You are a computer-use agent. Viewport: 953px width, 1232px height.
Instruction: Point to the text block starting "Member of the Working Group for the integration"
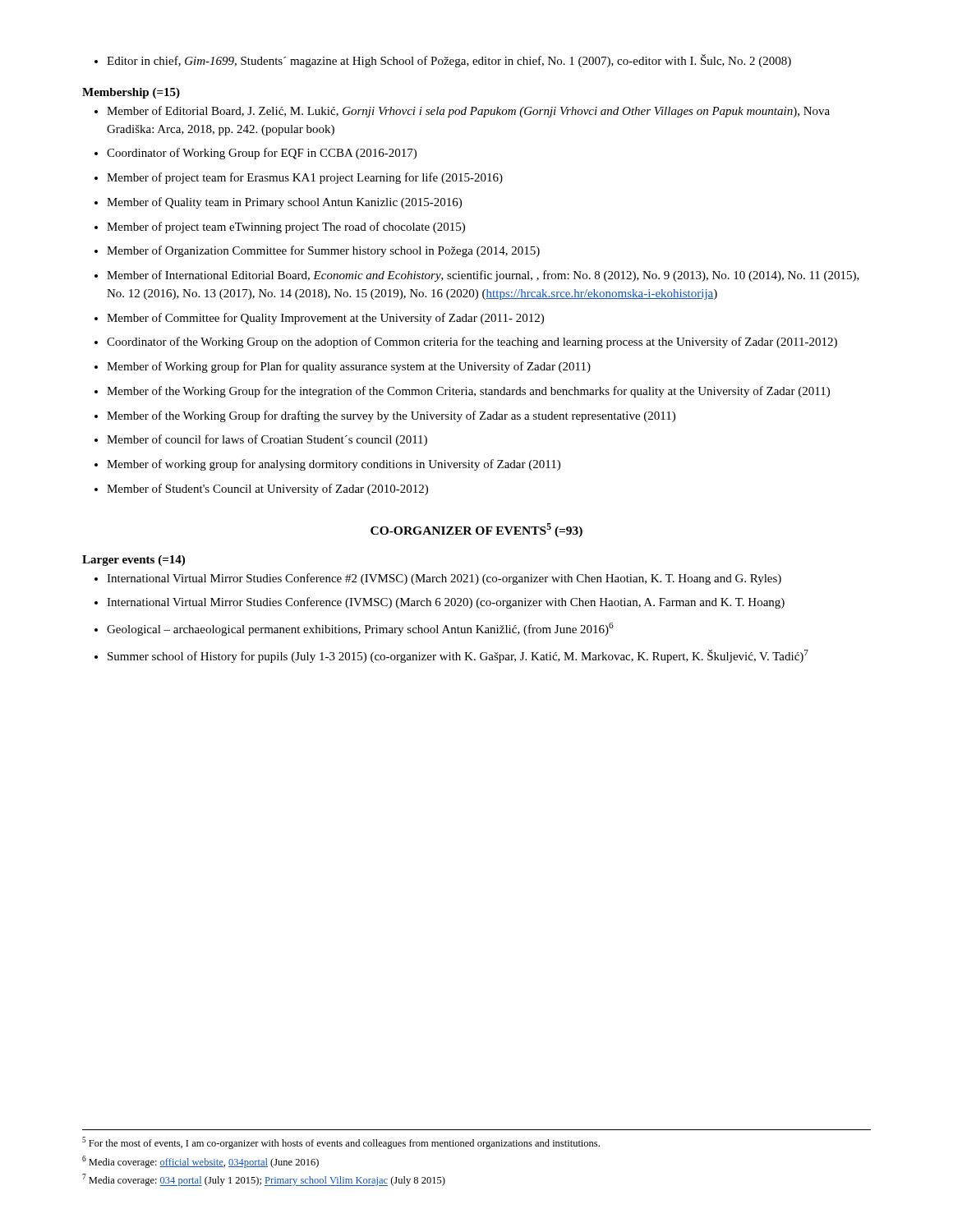tap(476, 391)
